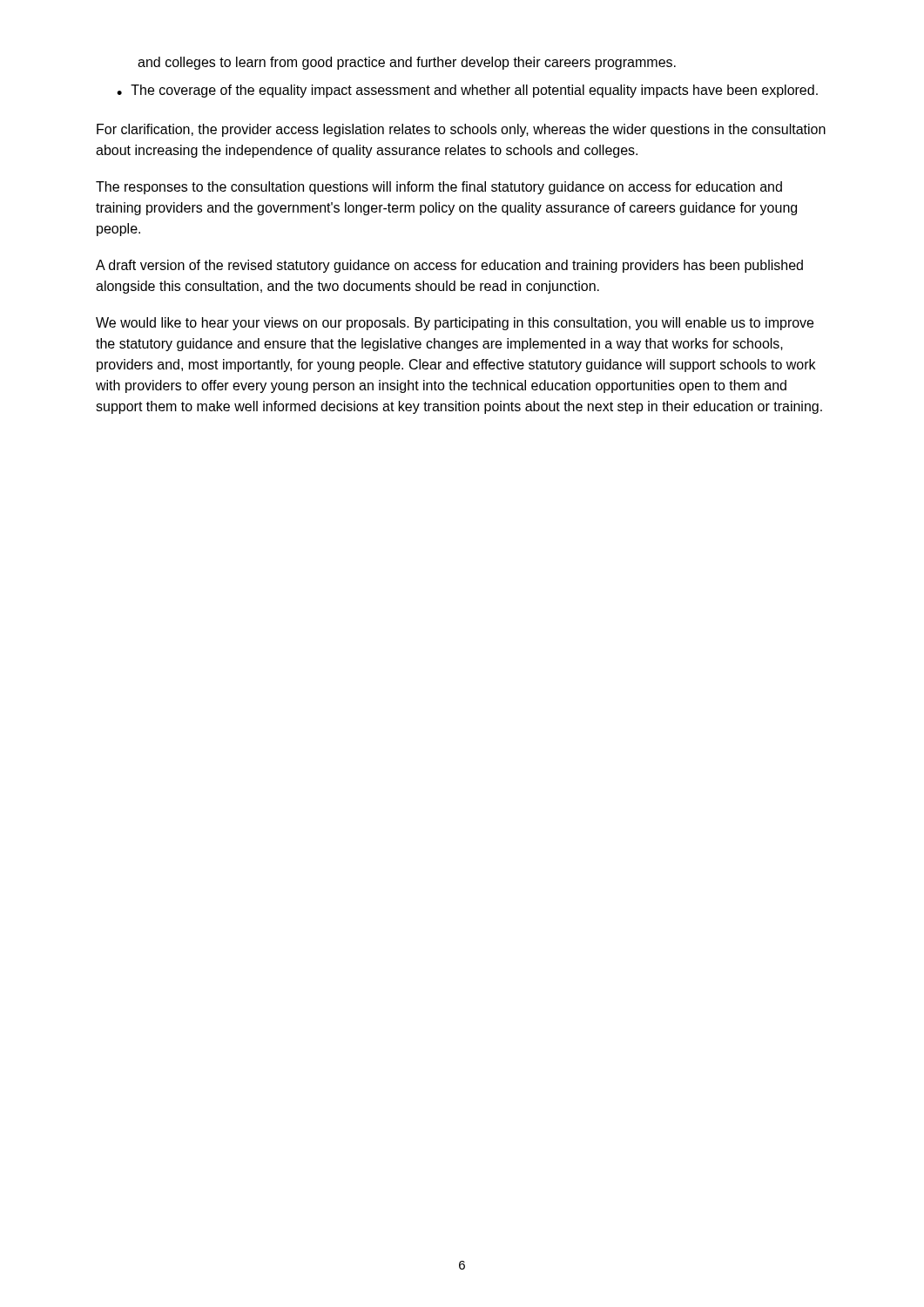This screenshot has width=924, height=1307.
Task: Select the text block with the text "We would like to hear your views on"
Action: [459, 365]
